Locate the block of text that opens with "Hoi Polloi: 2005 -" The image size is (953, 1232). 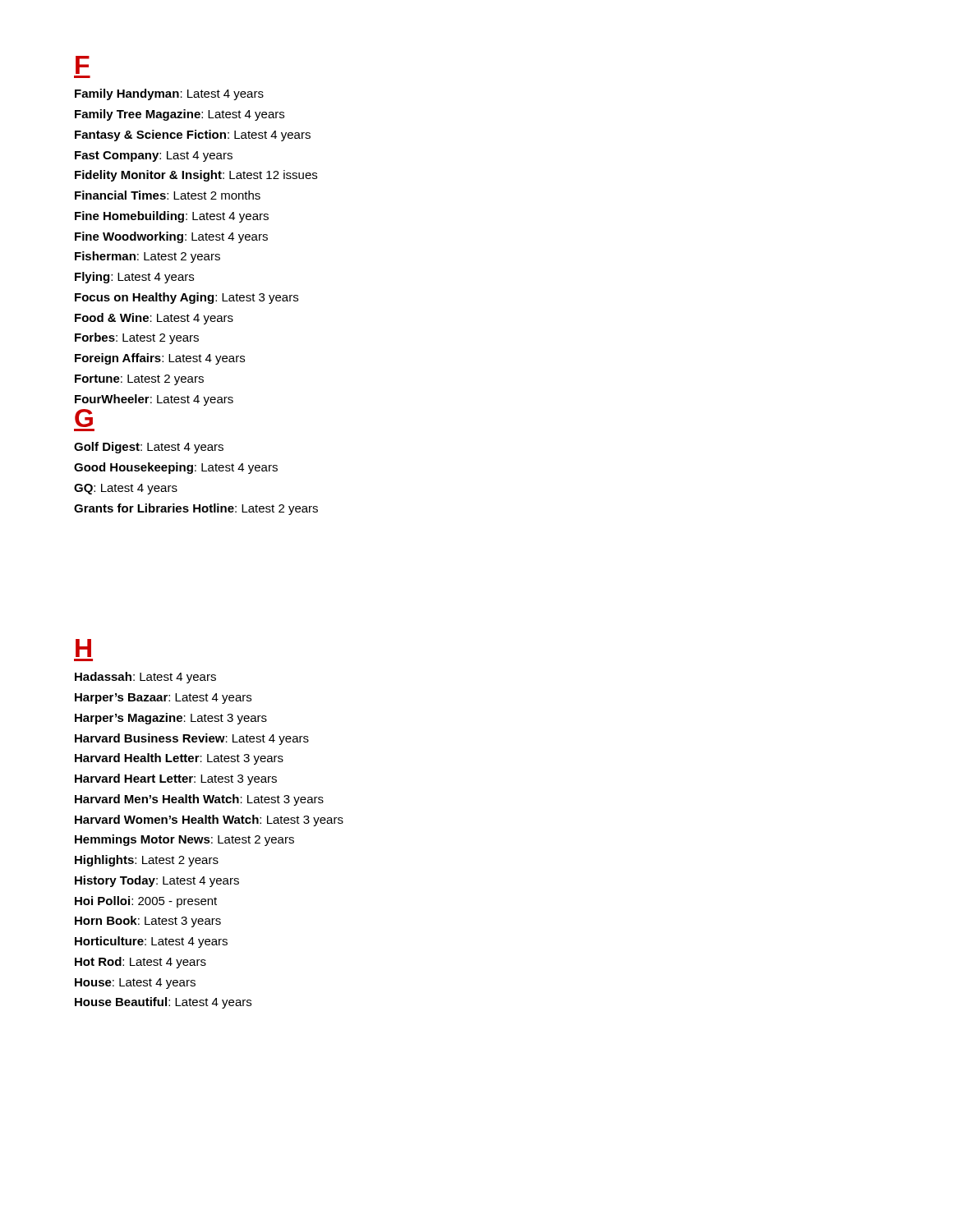[146, 900]
